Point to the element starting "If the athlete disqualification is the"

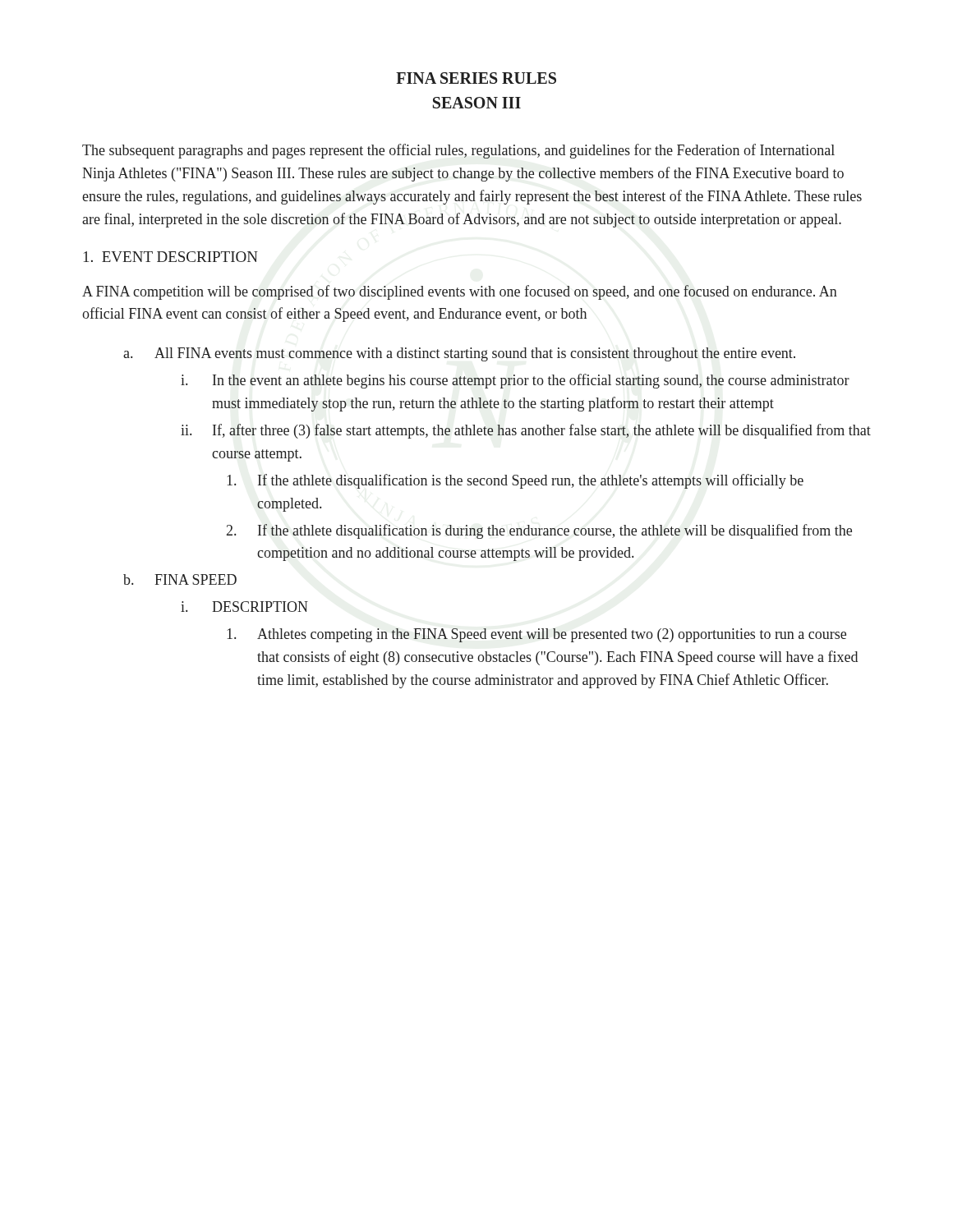pyautogui.click(x=548, y=493)
